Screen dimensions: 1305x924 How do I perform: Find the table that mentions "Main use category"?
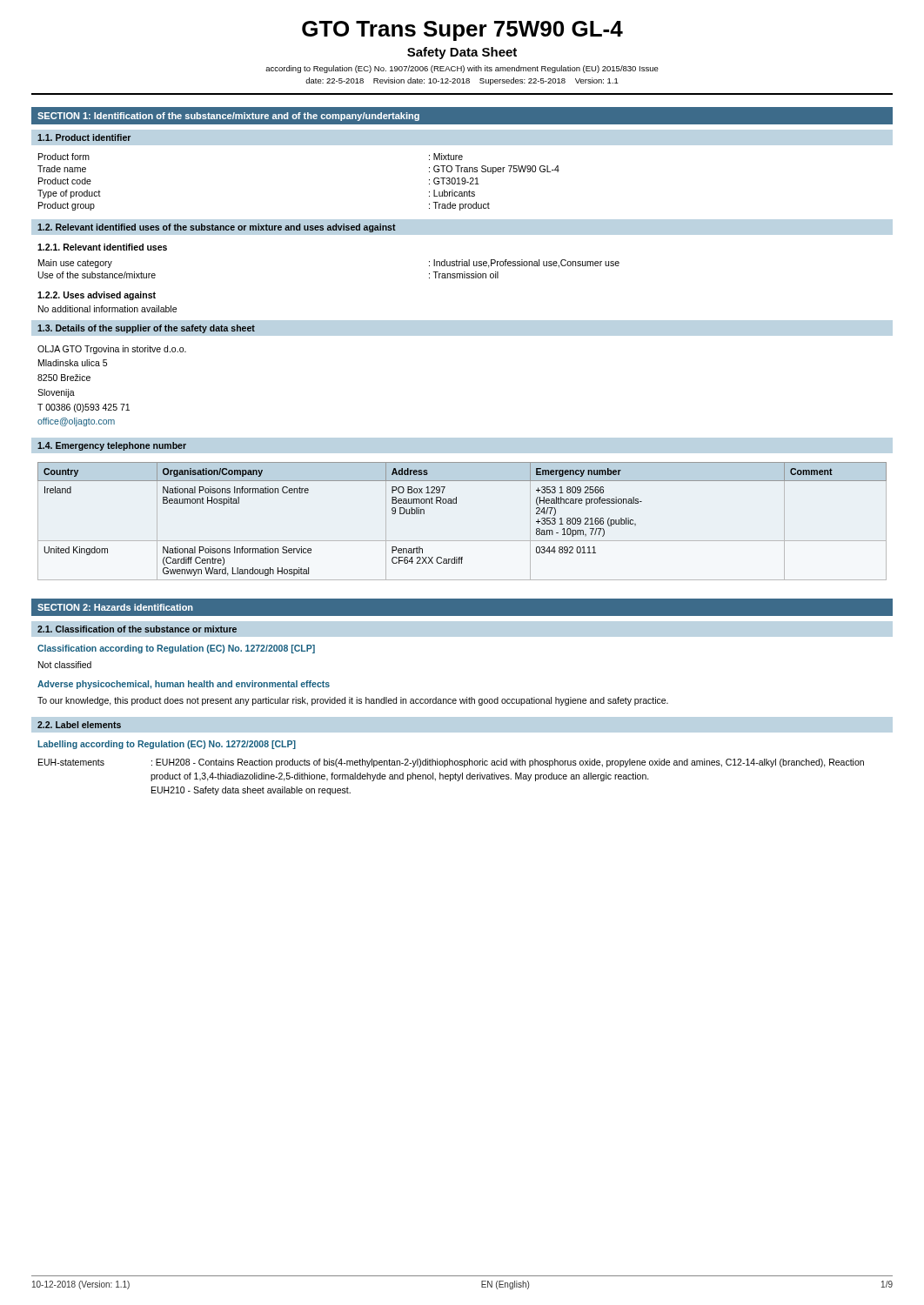tap(462, 268)
